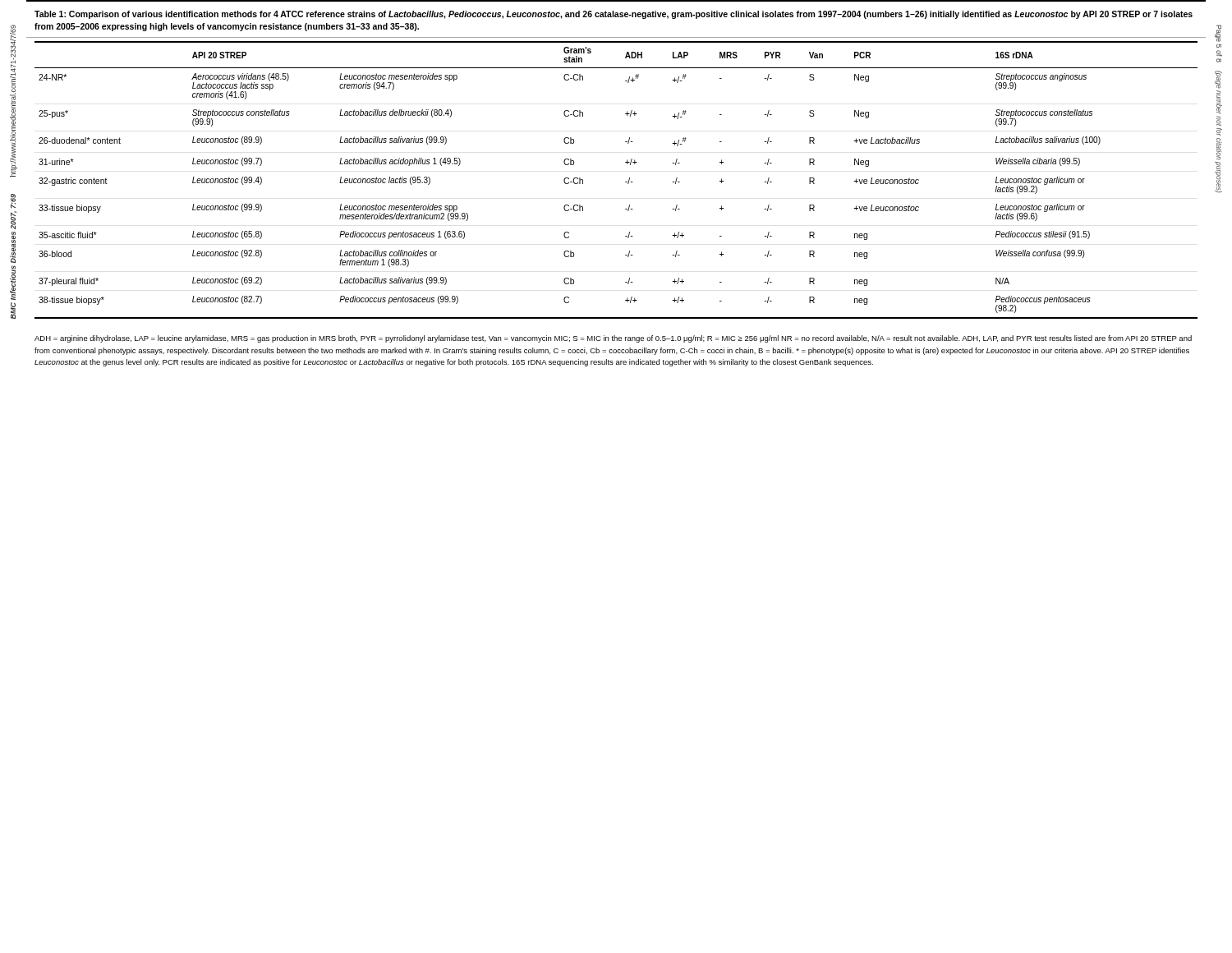
Task: Where is the passage that starts "ADH = arginine dihydrolase, LAP = leucine arylamidase,"?
Action: [616, 351]
